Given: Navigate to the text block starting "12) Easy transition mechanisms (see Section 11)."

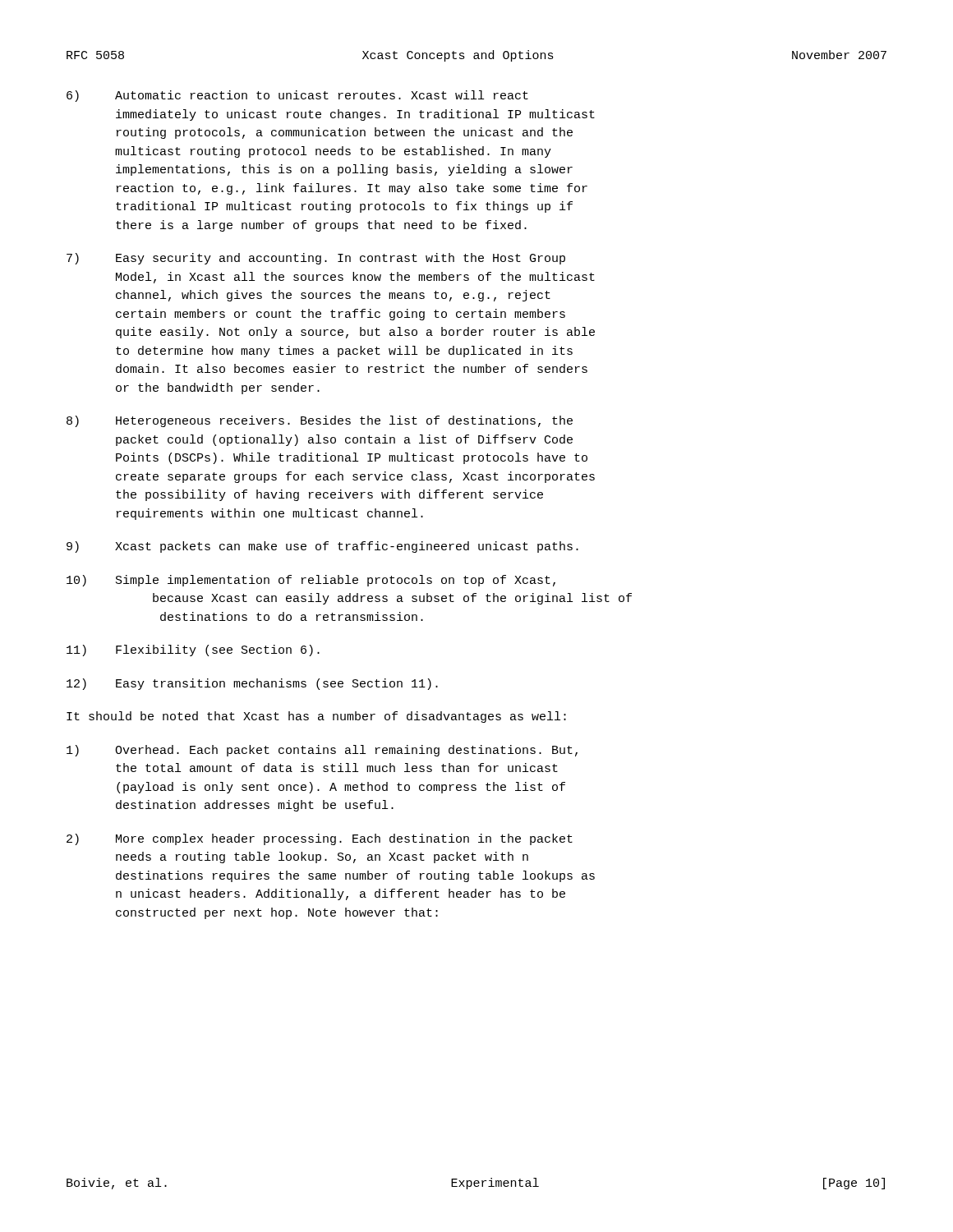Looking at the screenshot, I should [x=252, y=684].
